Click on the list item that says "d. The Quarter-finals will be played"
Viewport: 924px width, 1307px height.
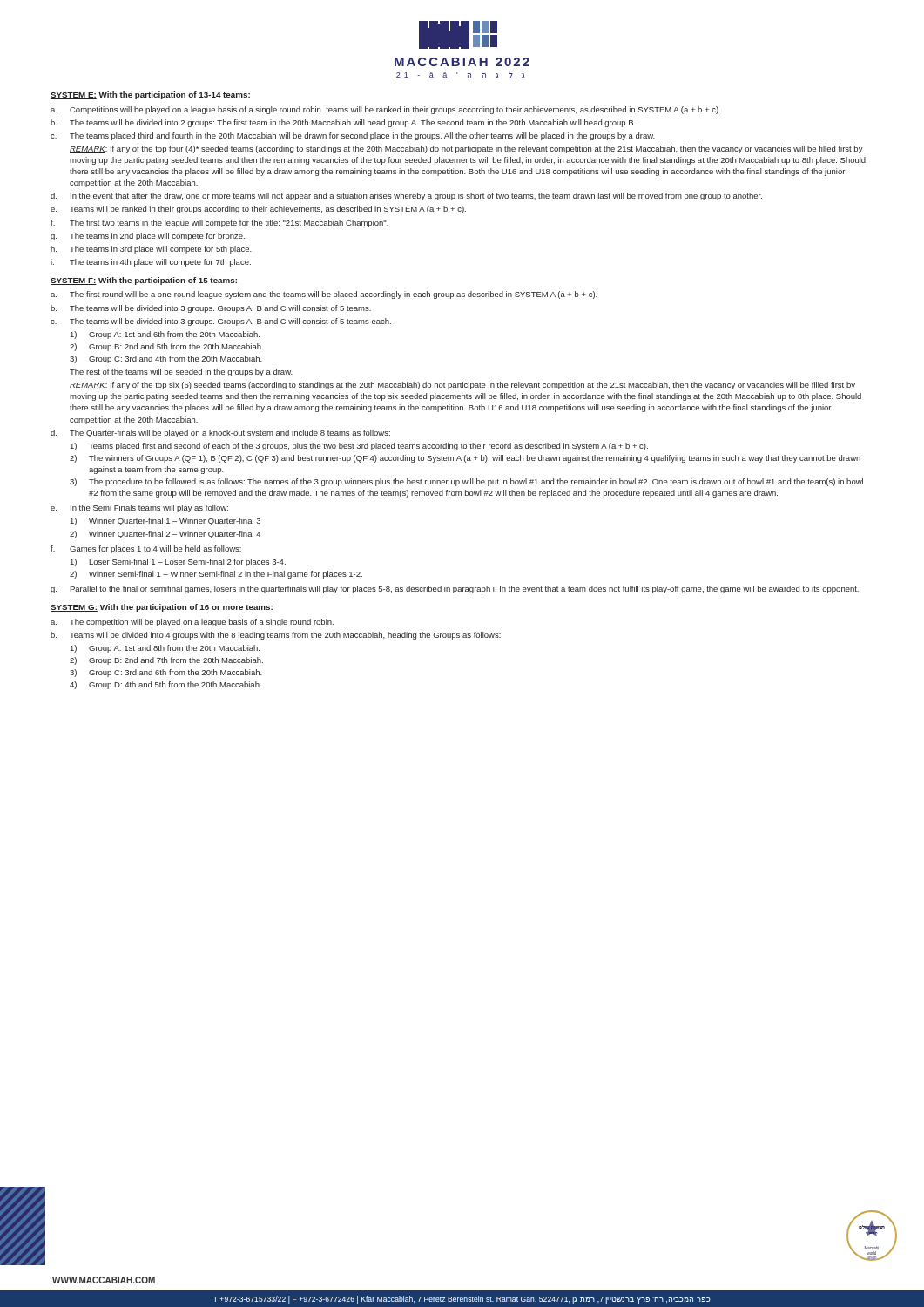(462, 464)
